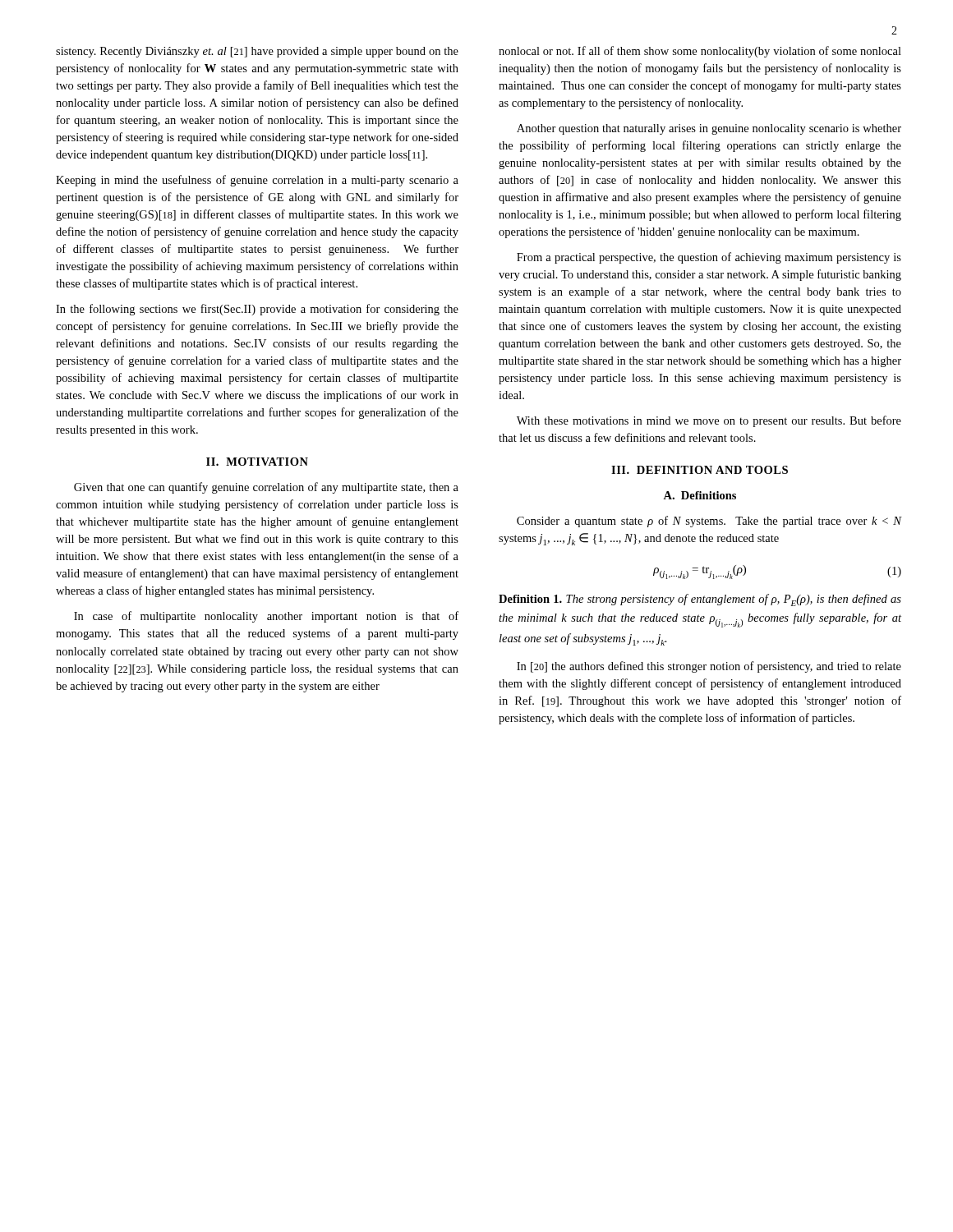
Task: Select the text block that says "Given that one can quantify genuine correlation"
Action: click(x=257, y=540)
